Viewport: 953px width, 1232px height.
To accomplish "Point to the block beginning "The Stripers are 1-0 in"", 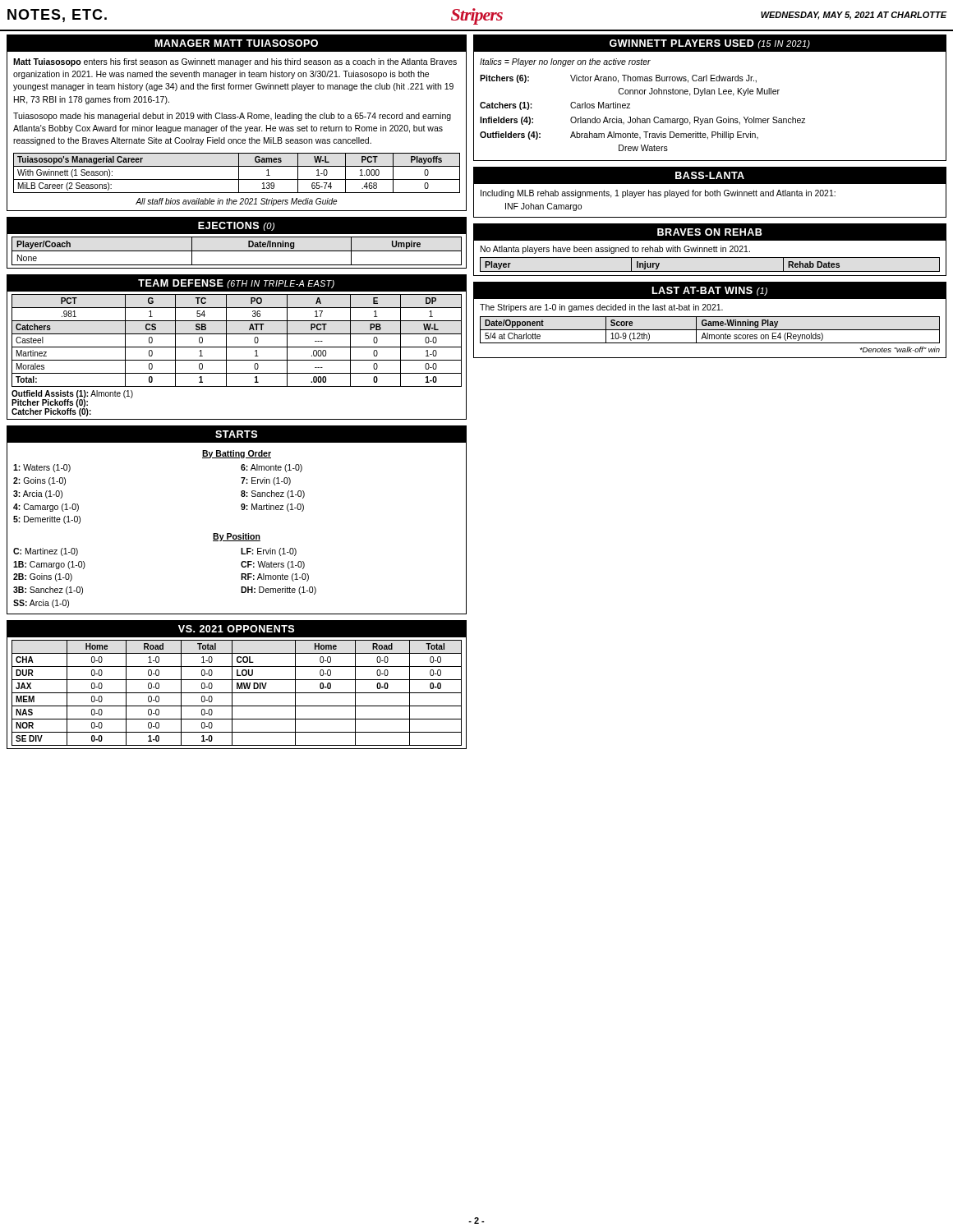I will pyautogui.click(x=710, y=328).
